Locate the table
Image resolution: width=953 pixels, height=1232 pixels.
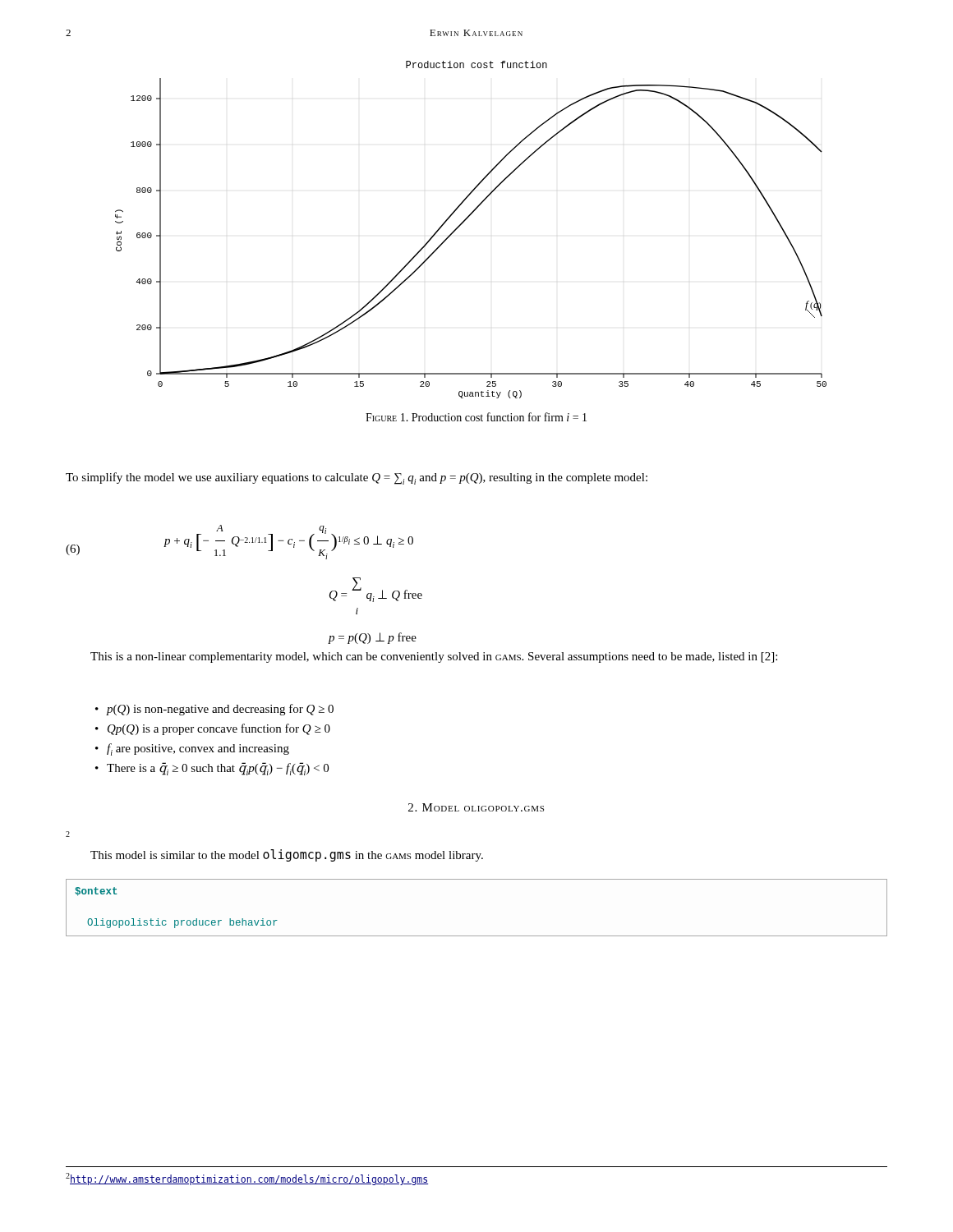tap(476, 908)
